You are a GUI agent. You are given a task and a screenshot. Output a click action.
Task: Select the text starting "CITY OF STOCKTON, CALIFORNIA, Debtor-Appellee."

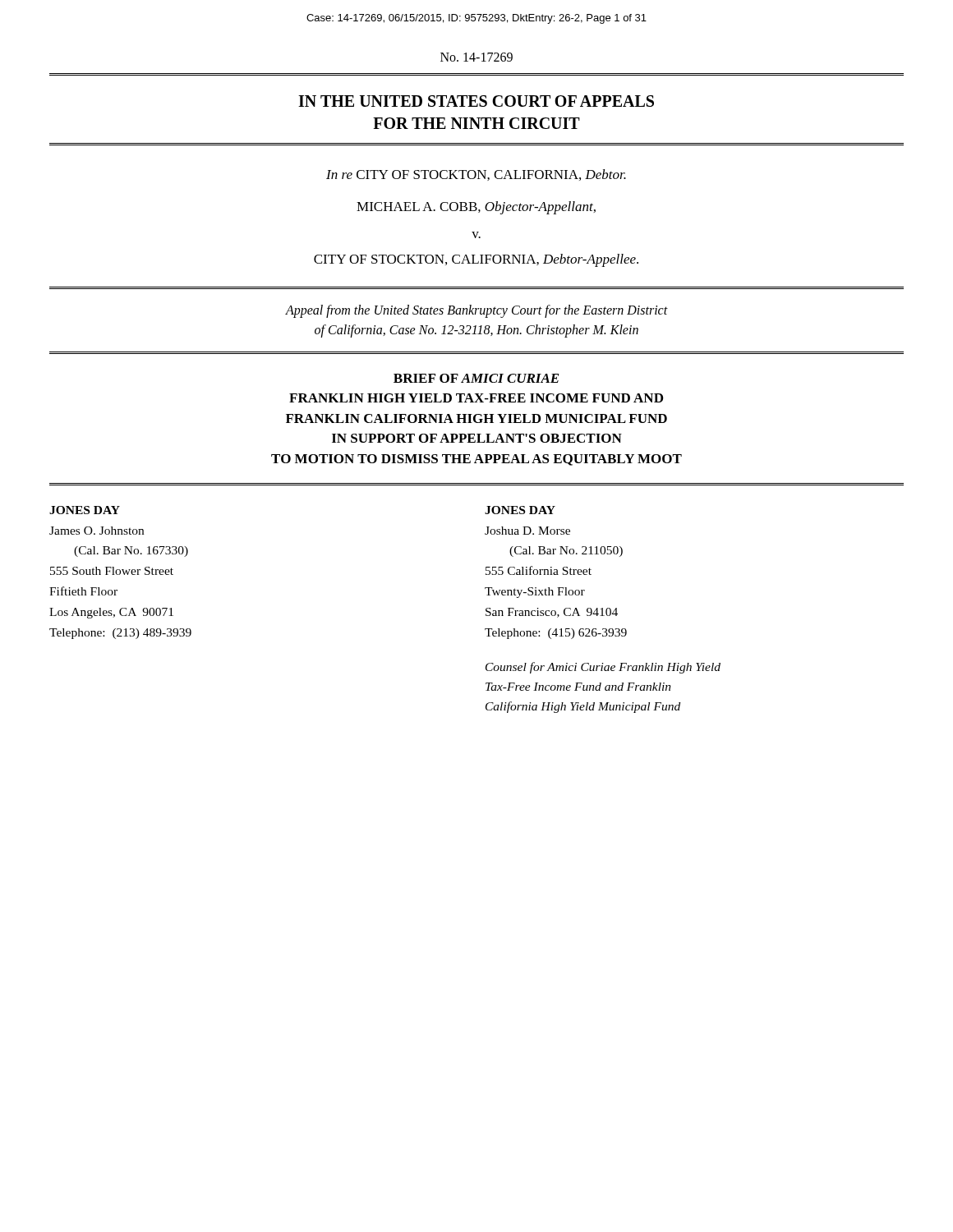coord(476,259)
